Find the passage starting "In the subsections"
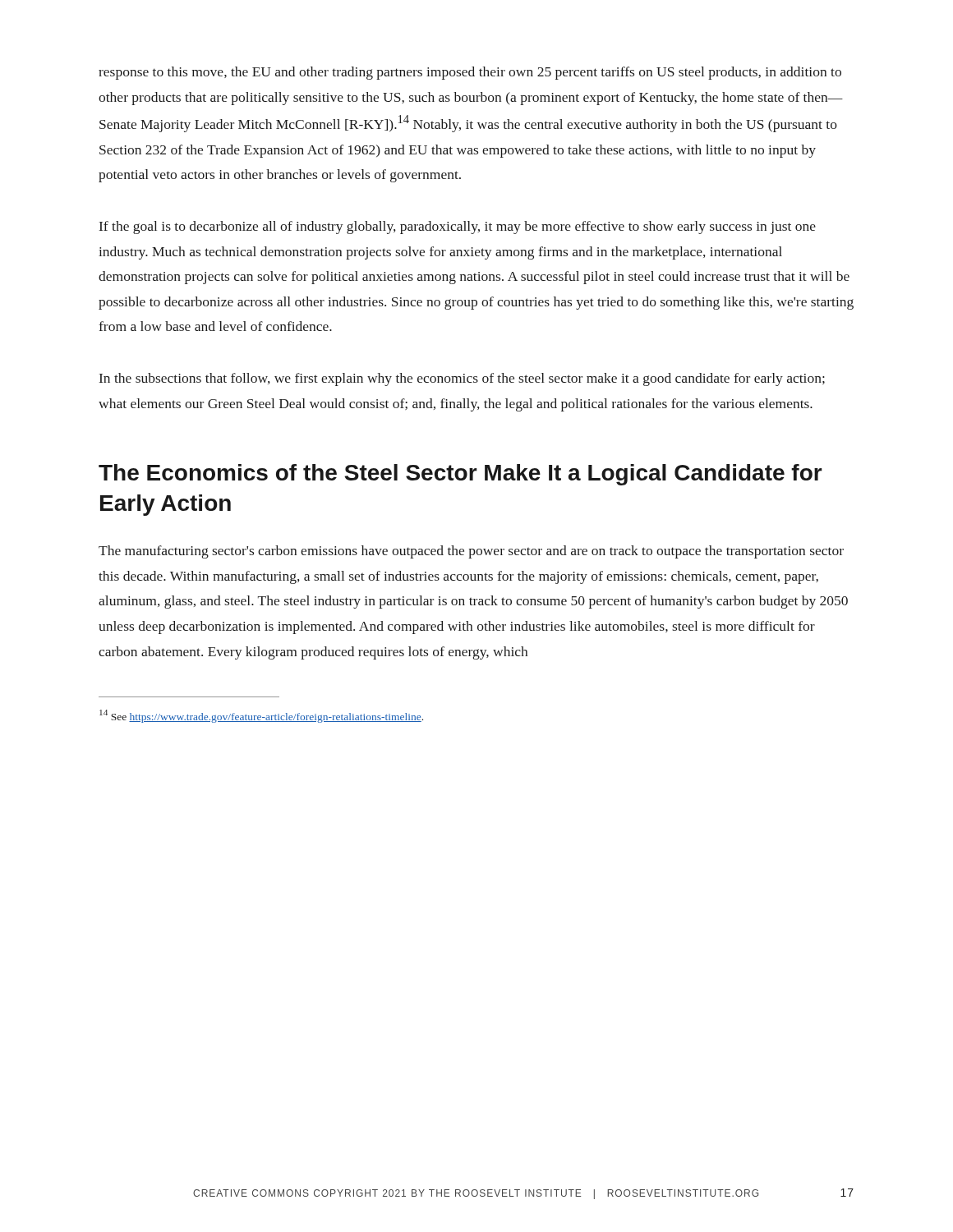The image size is (953, 1232). click(x=462, y=390)
